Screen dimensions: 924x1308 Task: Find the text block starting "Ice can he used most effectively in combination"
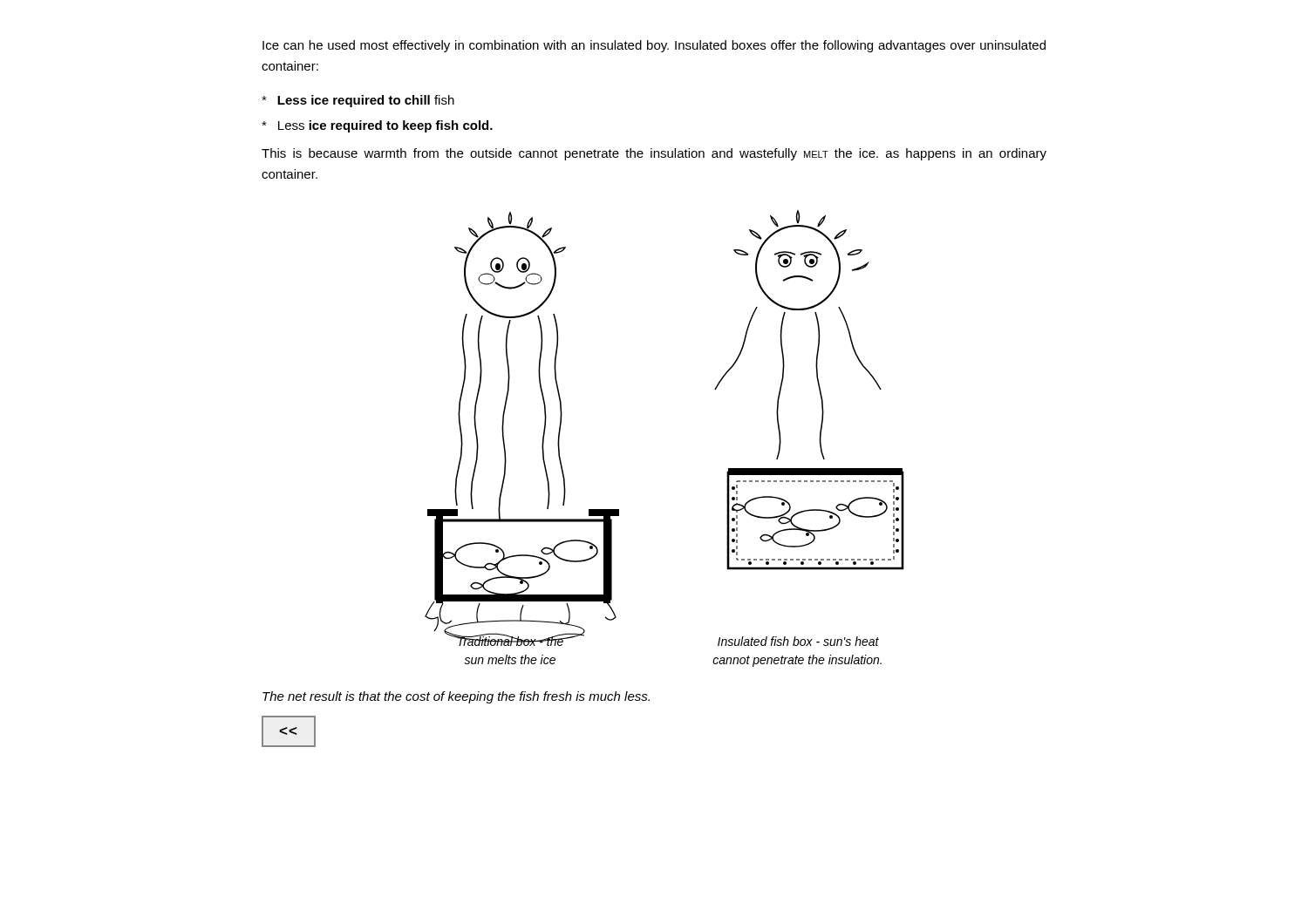tap(654, 55)
